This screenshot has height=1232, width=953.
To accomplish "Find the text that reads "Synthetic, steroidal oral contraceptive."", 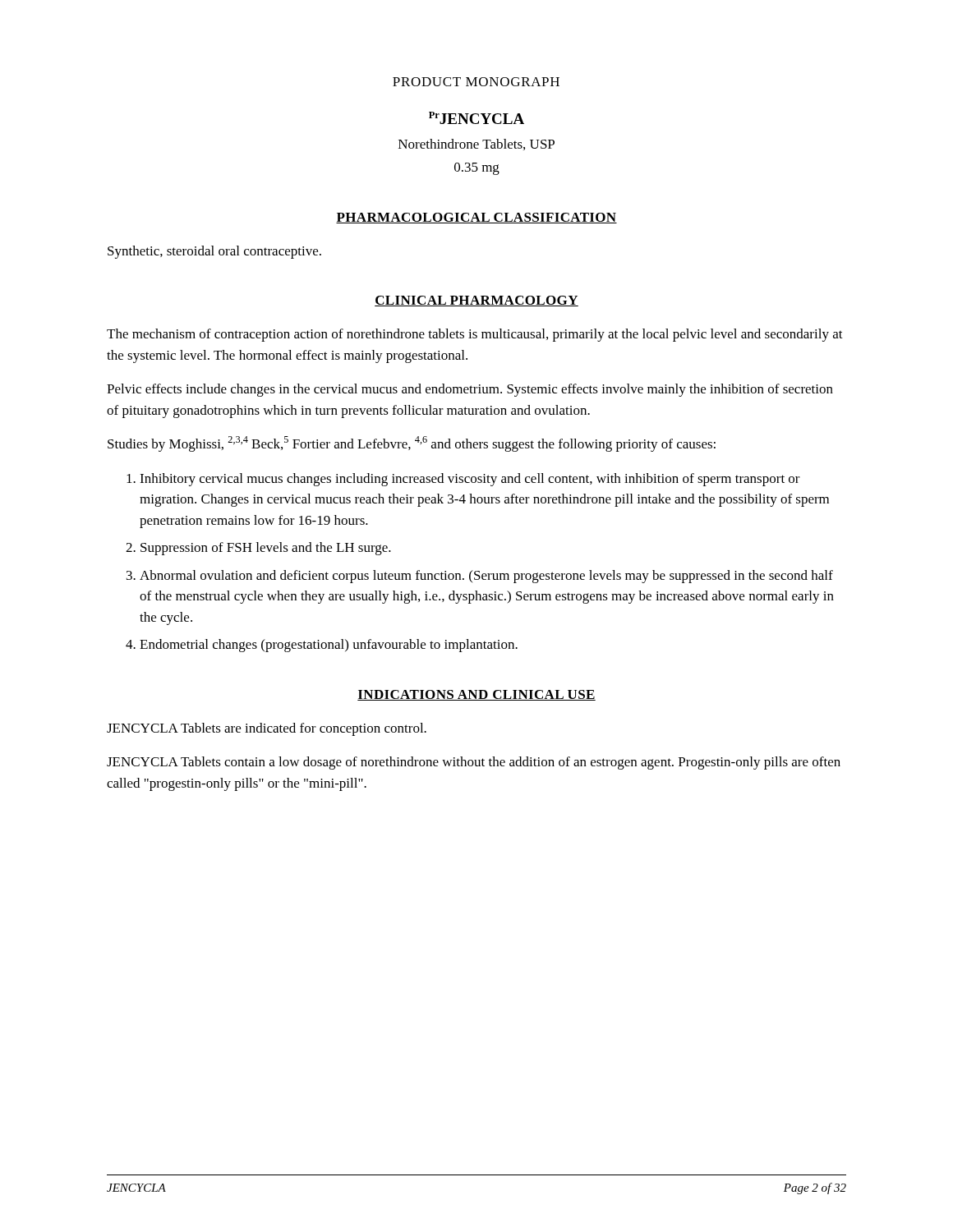I will click(x=214, y=251).
